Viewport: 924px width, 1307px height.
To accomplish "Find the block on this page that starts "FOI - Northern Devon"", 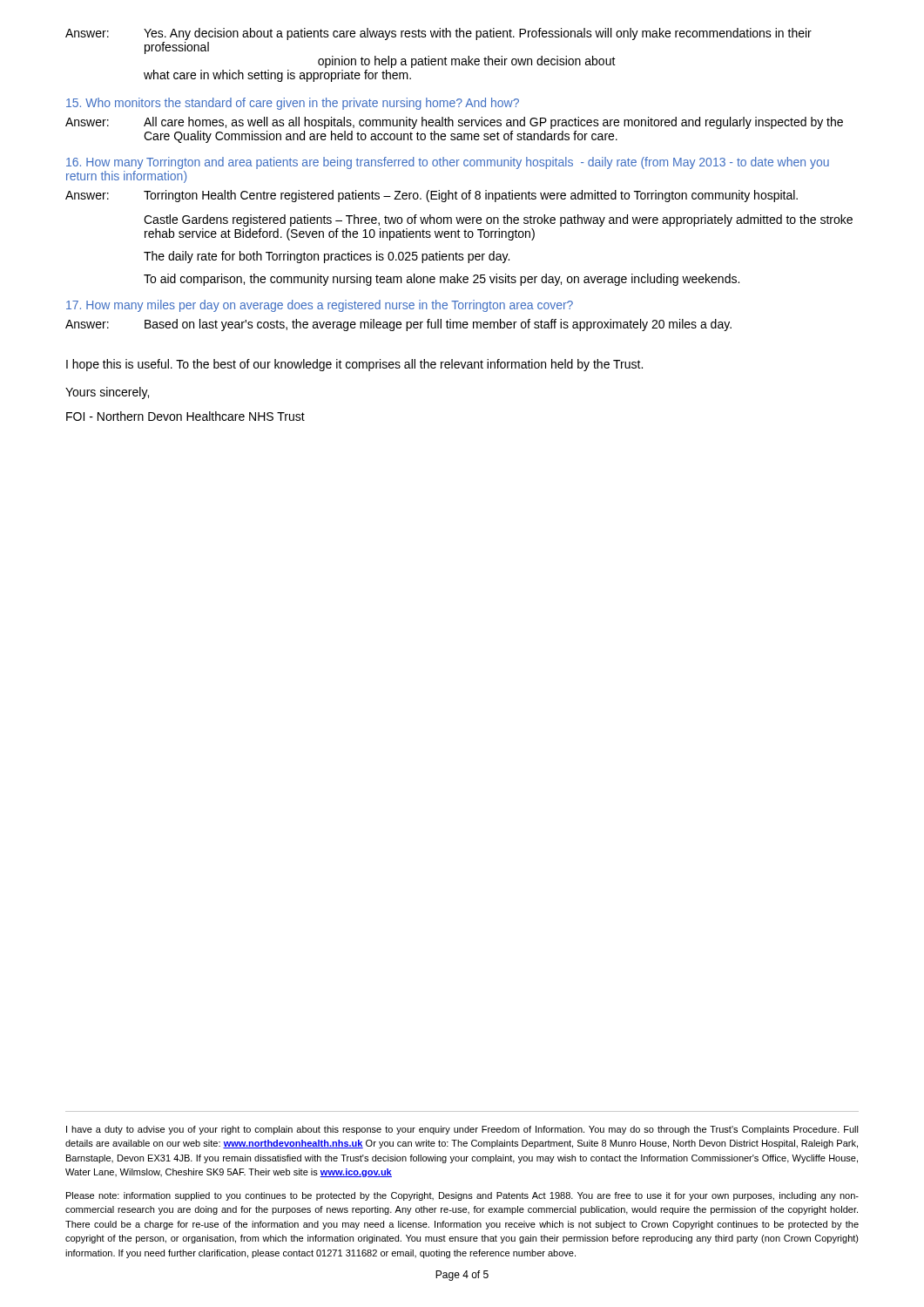I will click(x=185, y=416).
